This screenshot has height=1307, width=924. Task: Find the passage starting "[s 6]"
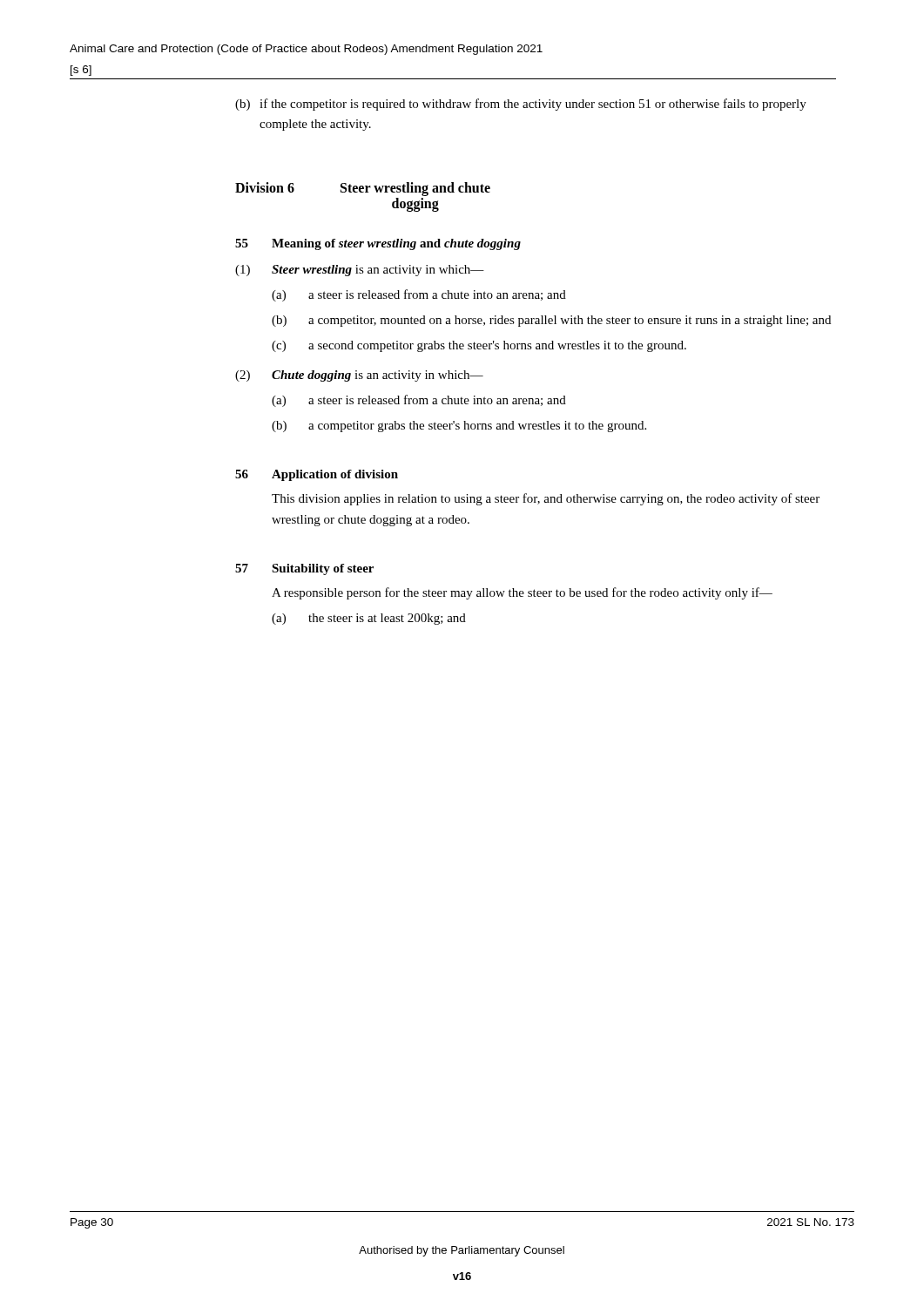click(x=81, y=69)
